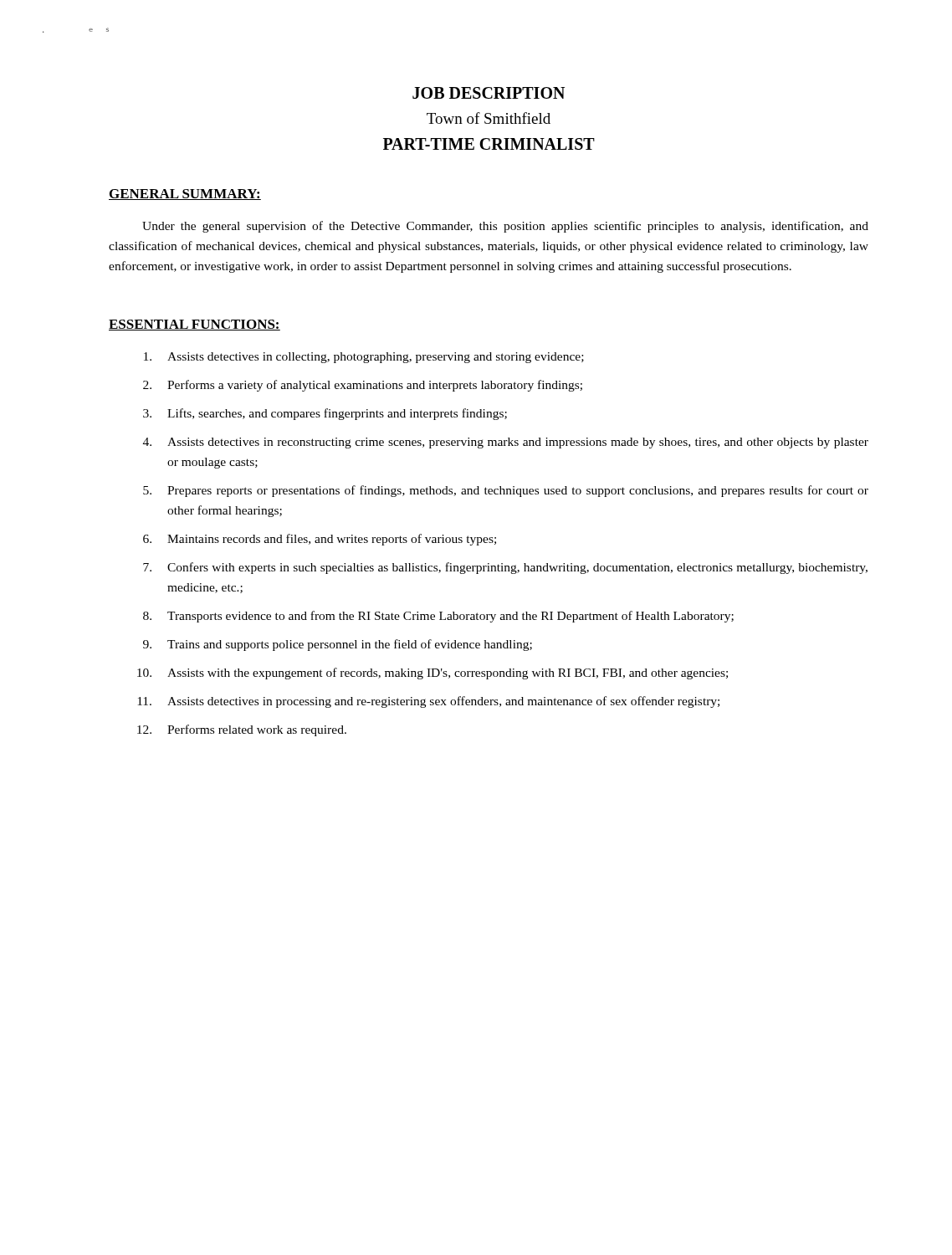This screenshot has height=1255, width=952.
Task: Point to the block beginning "9. Trains and supports"
Action: [489, 644]
